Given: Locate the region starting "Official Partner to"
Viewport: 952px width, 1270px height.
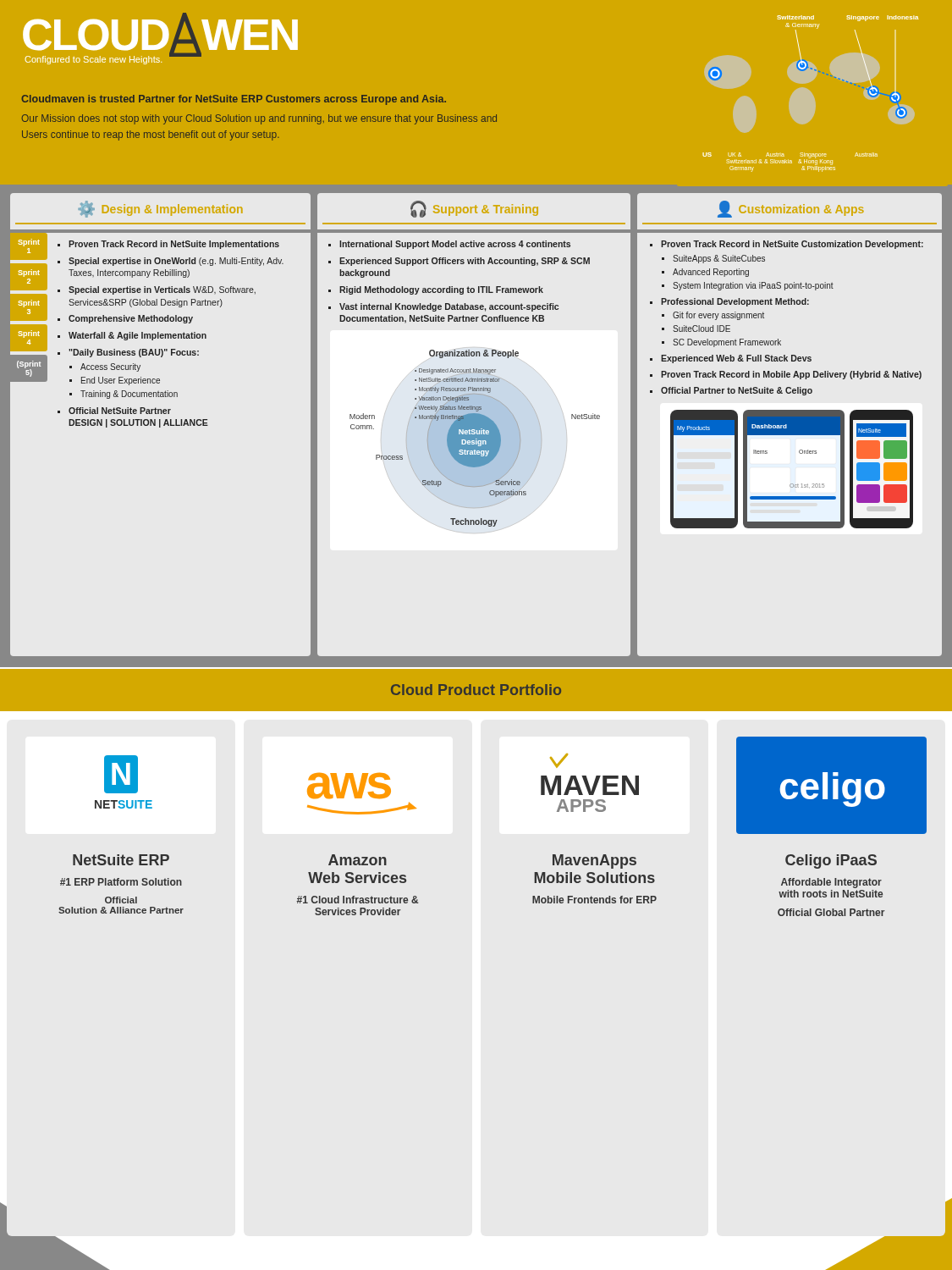Looking at the screenshot, I should click(737, 390).
